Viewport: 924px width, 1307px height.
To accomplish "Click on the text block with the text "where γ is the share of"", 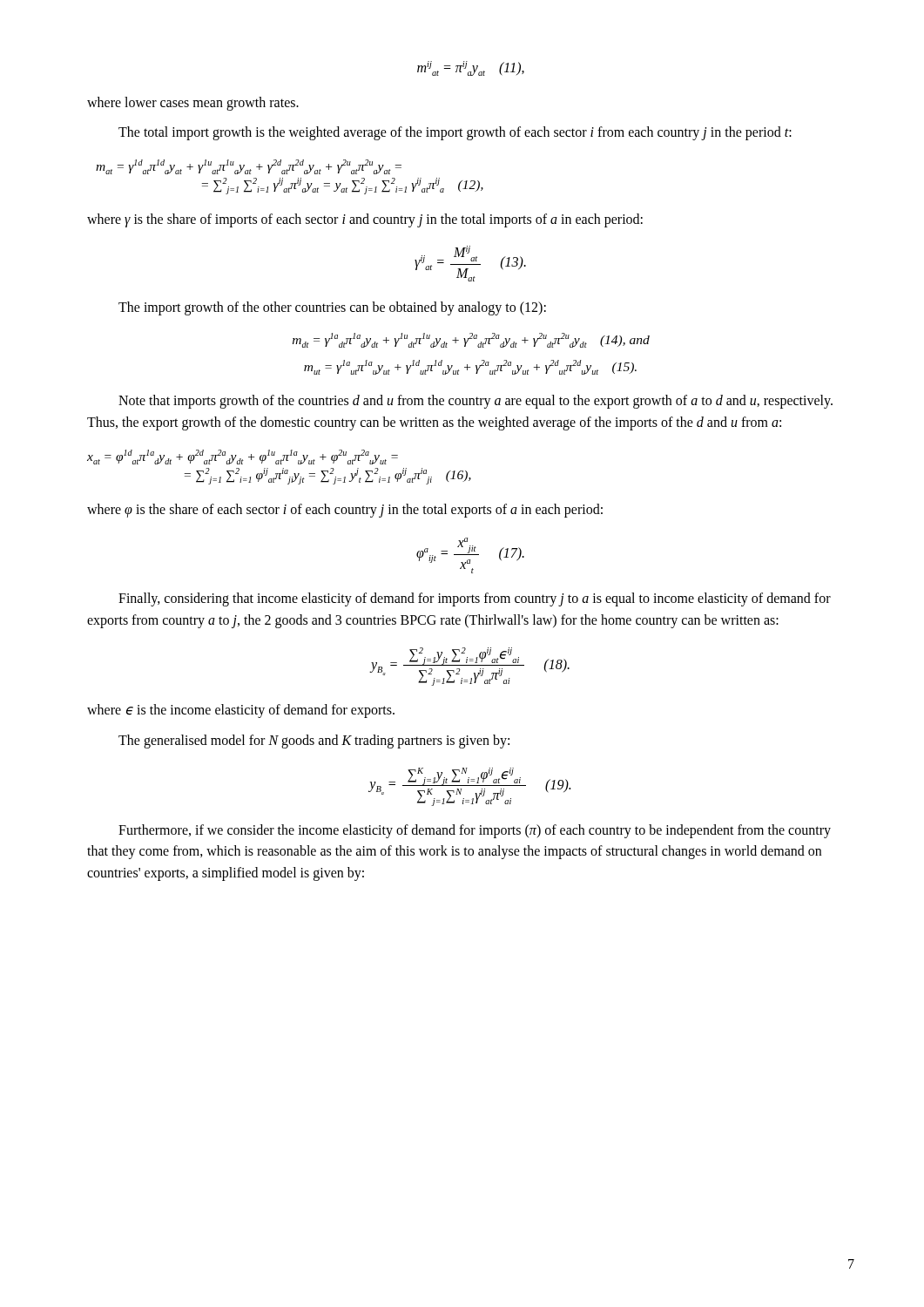I will (x=471, y=220).
